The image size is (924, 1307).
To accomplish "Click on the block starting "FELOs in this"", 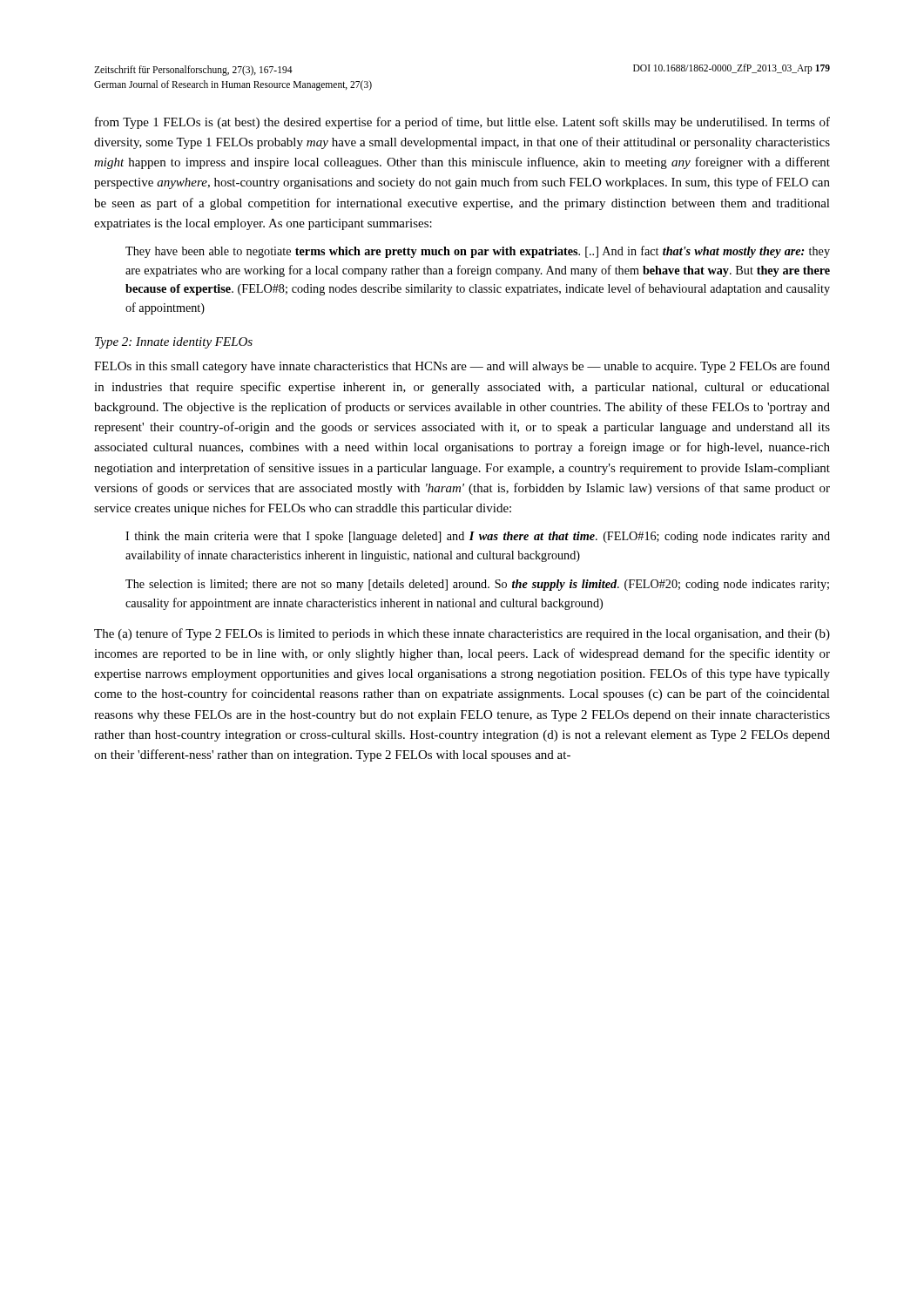I will [x=462, y=438].
